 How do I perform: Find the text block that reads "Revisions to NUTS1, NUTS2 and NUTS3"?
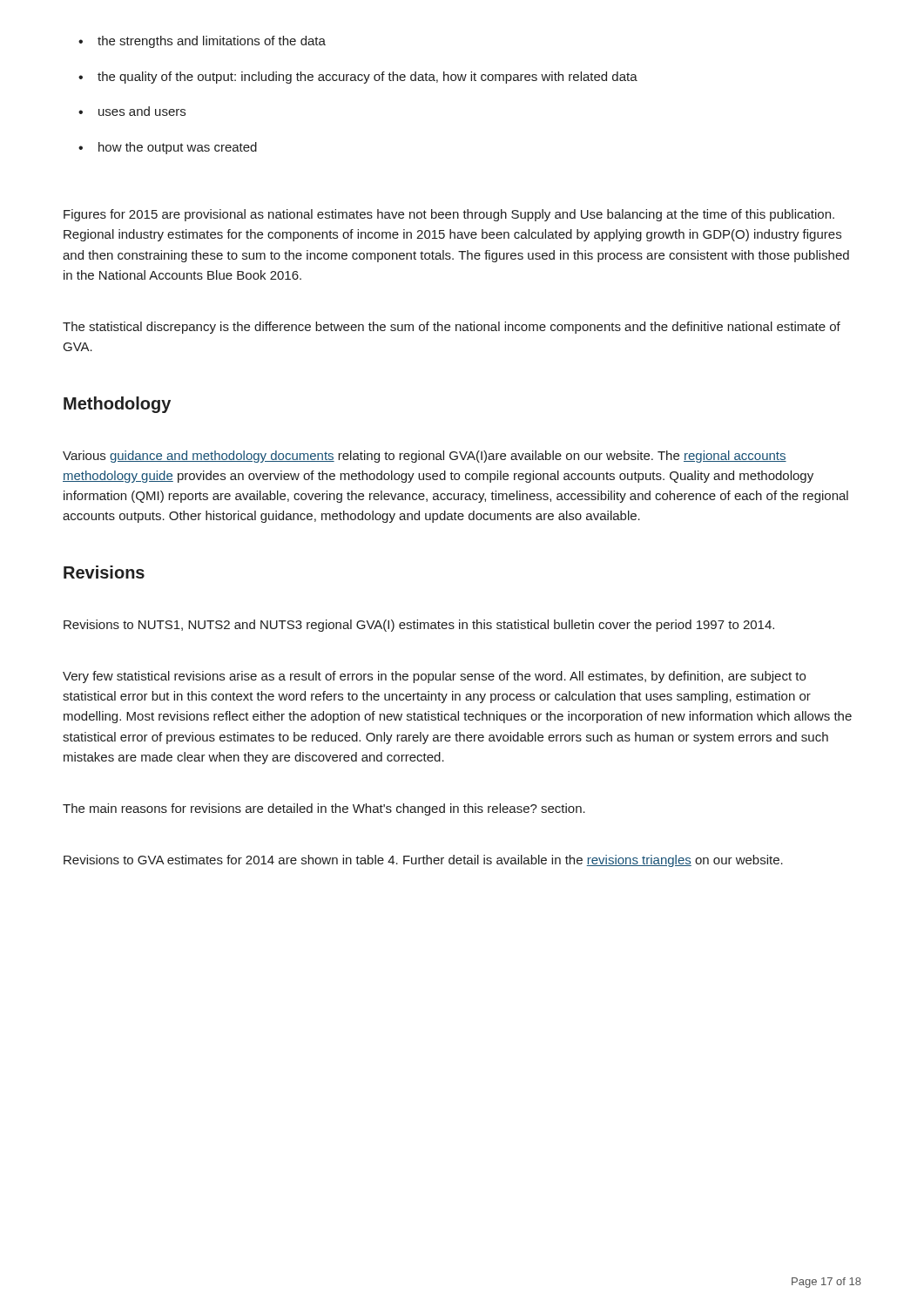click(462, 624)
